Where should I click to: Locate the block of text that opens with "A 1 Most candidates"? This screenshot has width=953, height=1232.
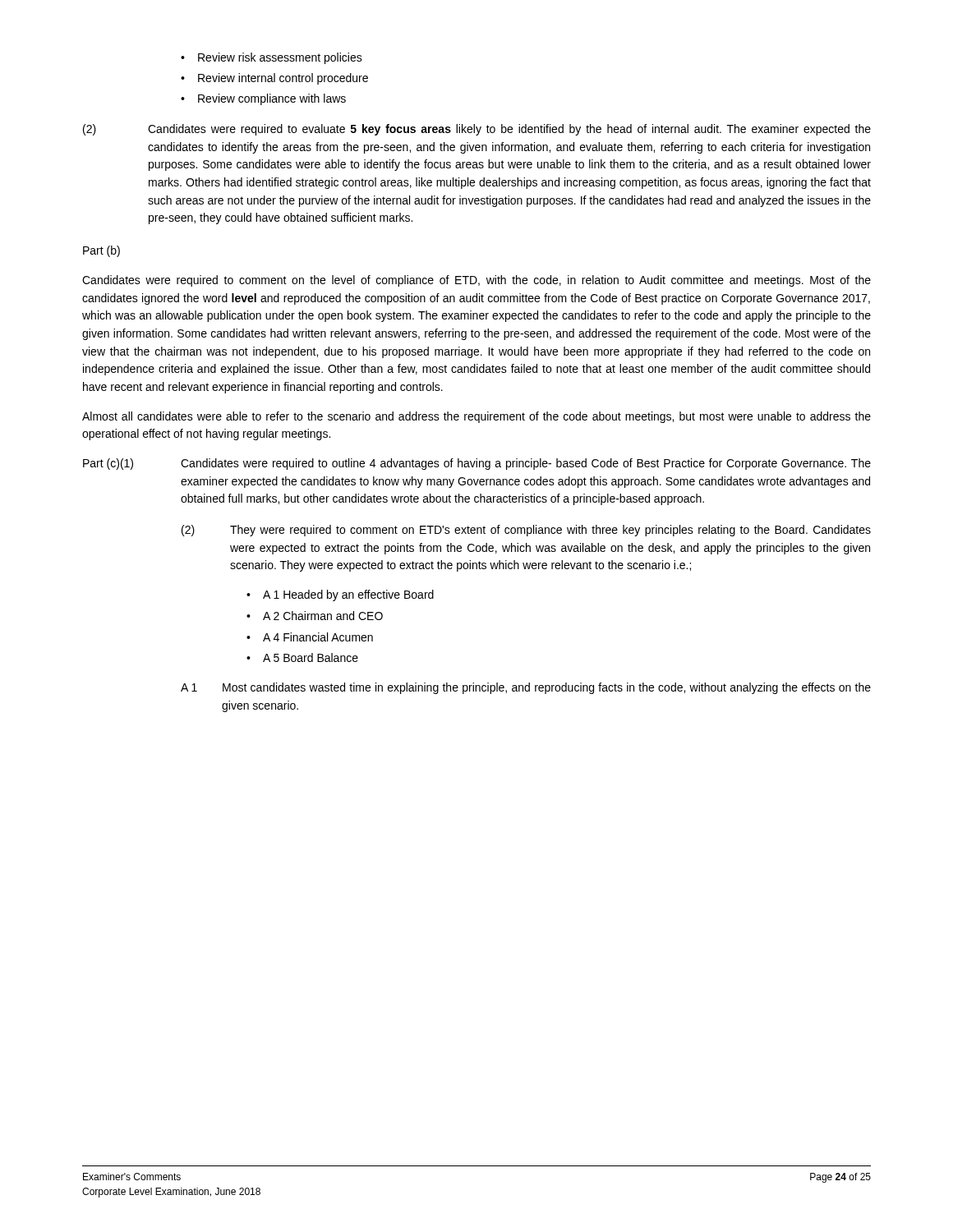[x=526, y=697]
